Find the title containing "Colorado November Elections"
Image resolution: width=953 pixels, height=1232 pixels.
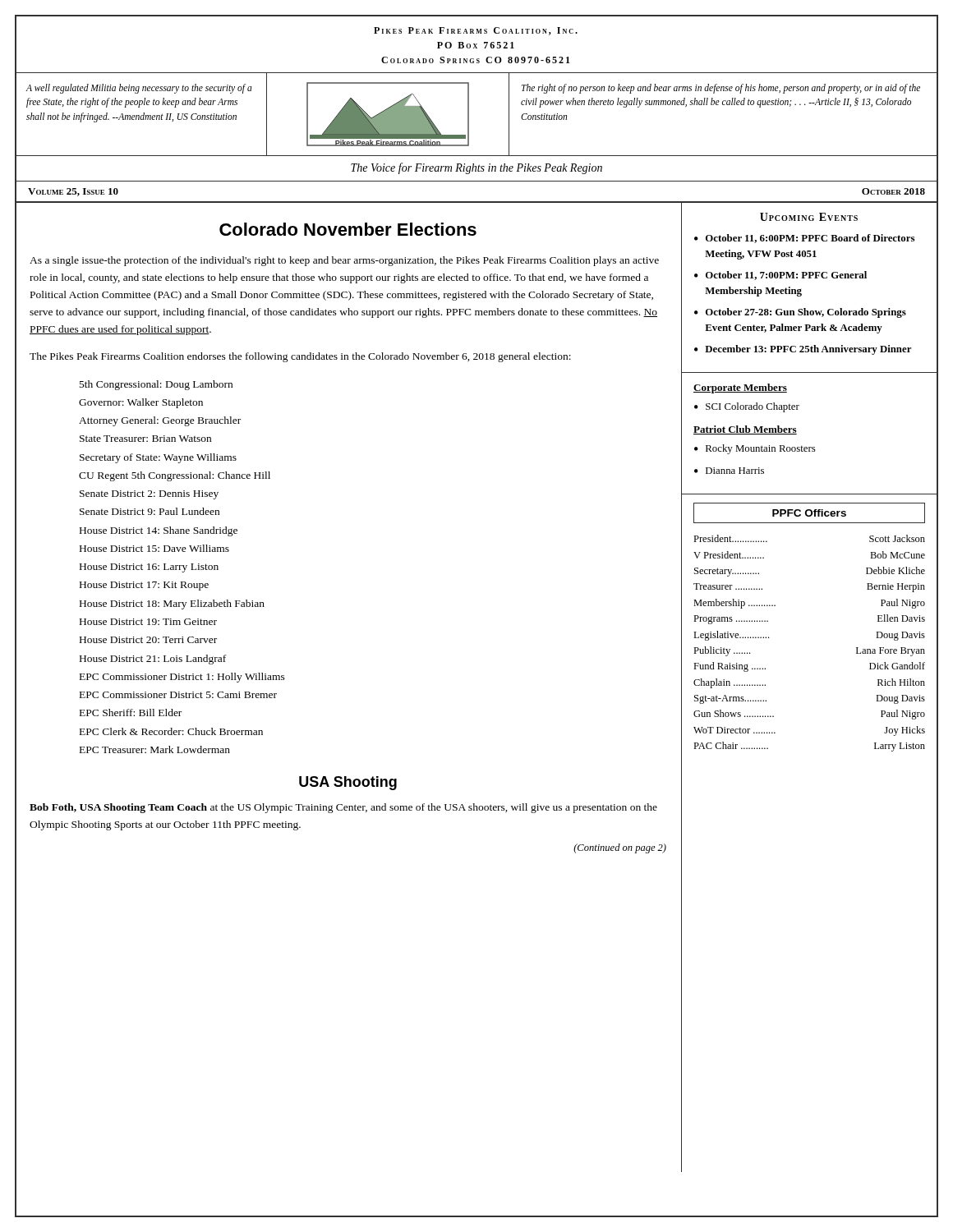tap(348, 230)
